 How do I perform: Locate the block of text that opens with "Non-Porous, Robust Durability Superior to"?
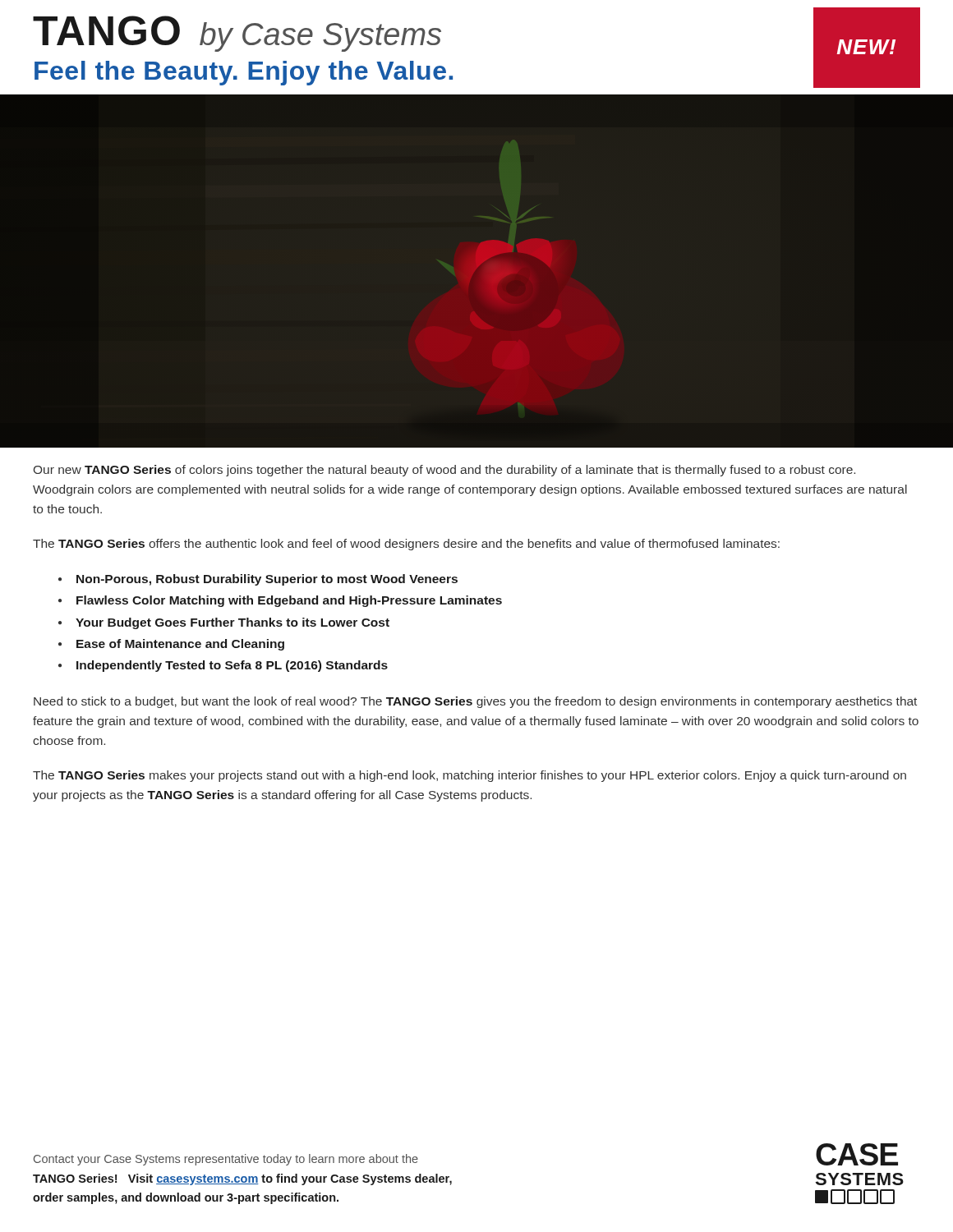tap(258, 580)
